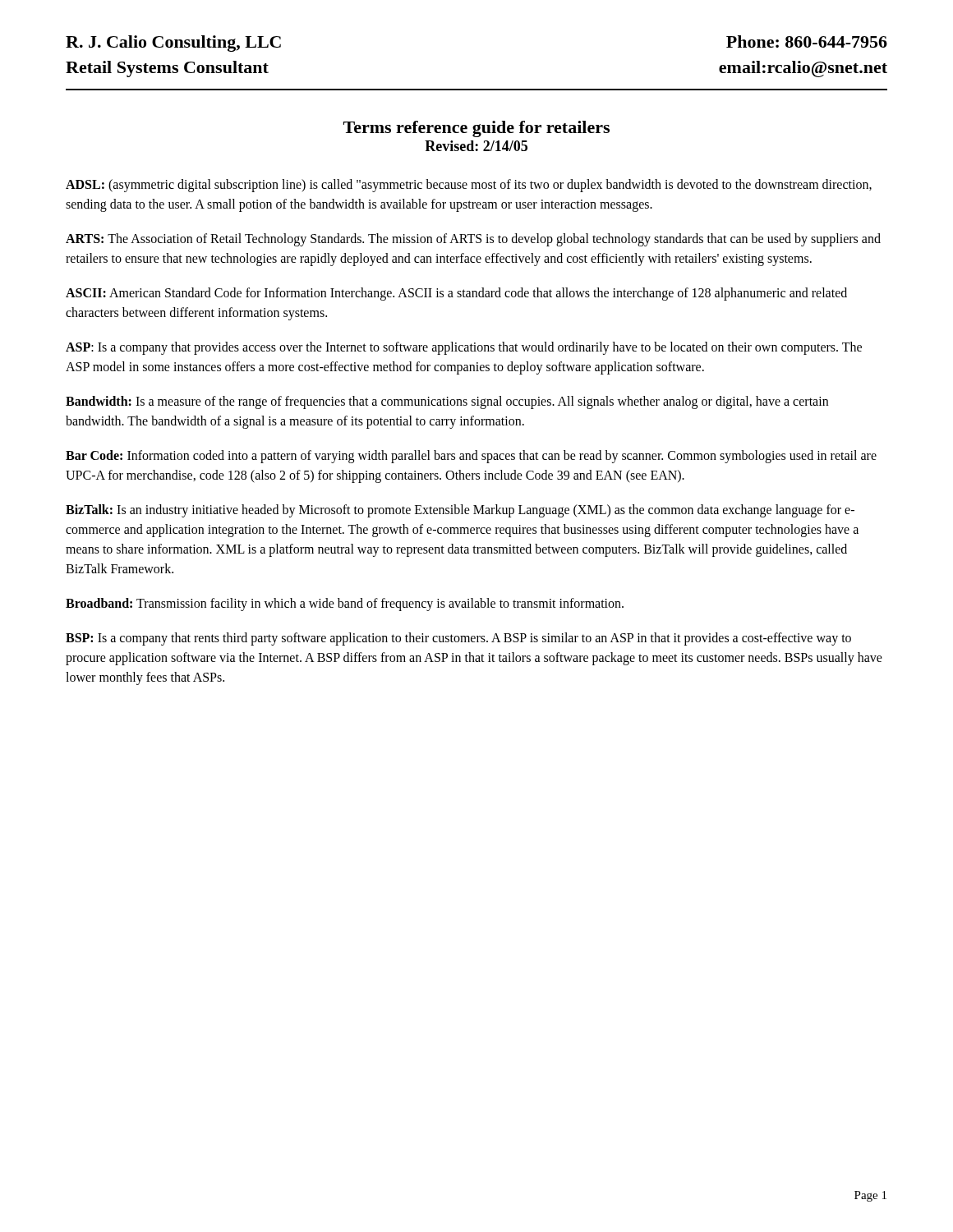This screenshot has height=1232, width=953.
Task: Find the text block starting "ADSL: (asymmetric digital"
Action: (469, 194)
